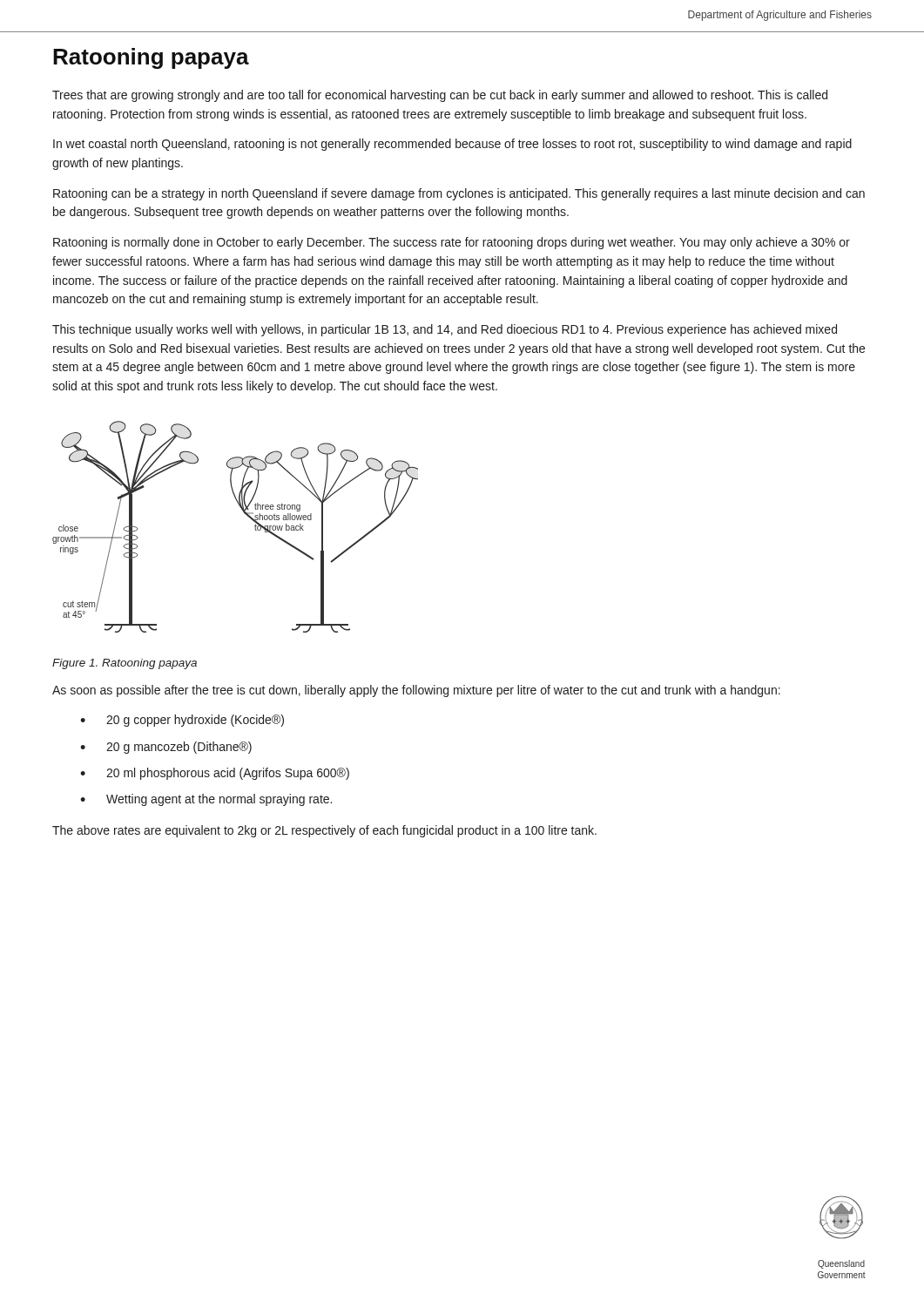924x1307 pixels.
Task: Find the block on this page that starts "Ratooning can be a strategy in north Queensland"
Action: pos(459,203)
